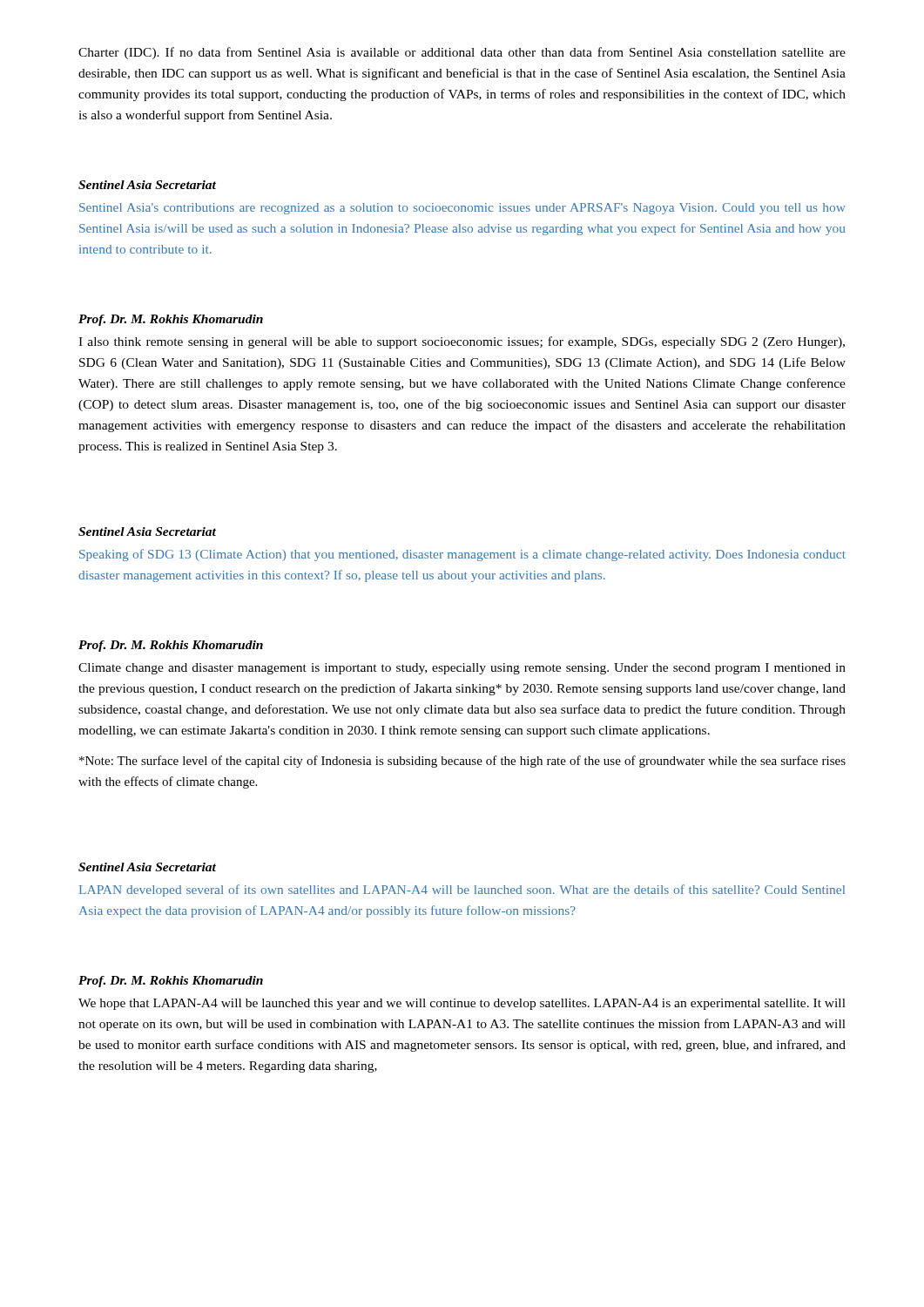Click on the region starting "I also think remote sensing in general will"

point(462,394)
